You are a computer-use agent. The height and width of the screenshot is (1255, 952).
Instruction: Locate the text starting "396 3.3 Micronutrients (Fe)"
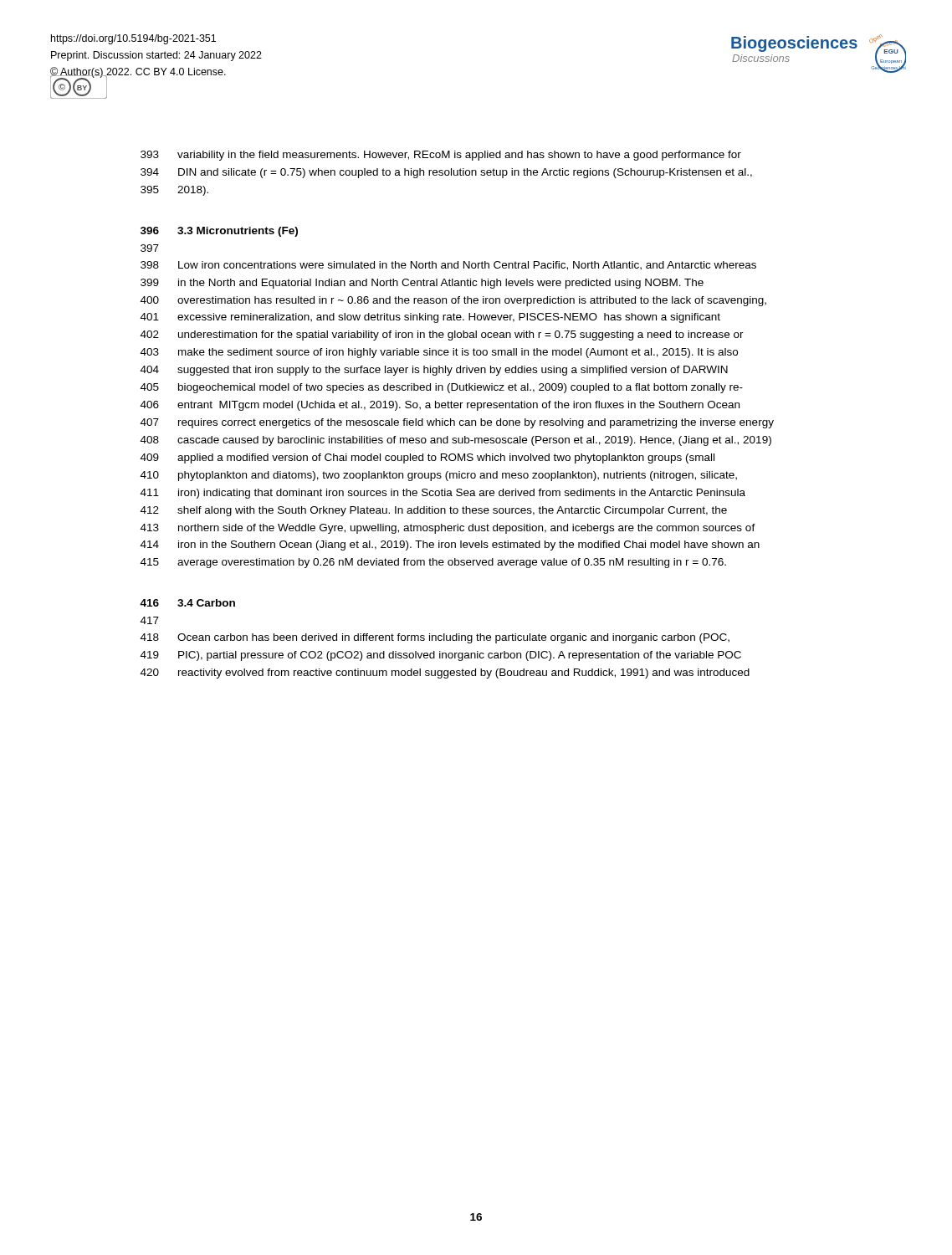click(219, 232)
